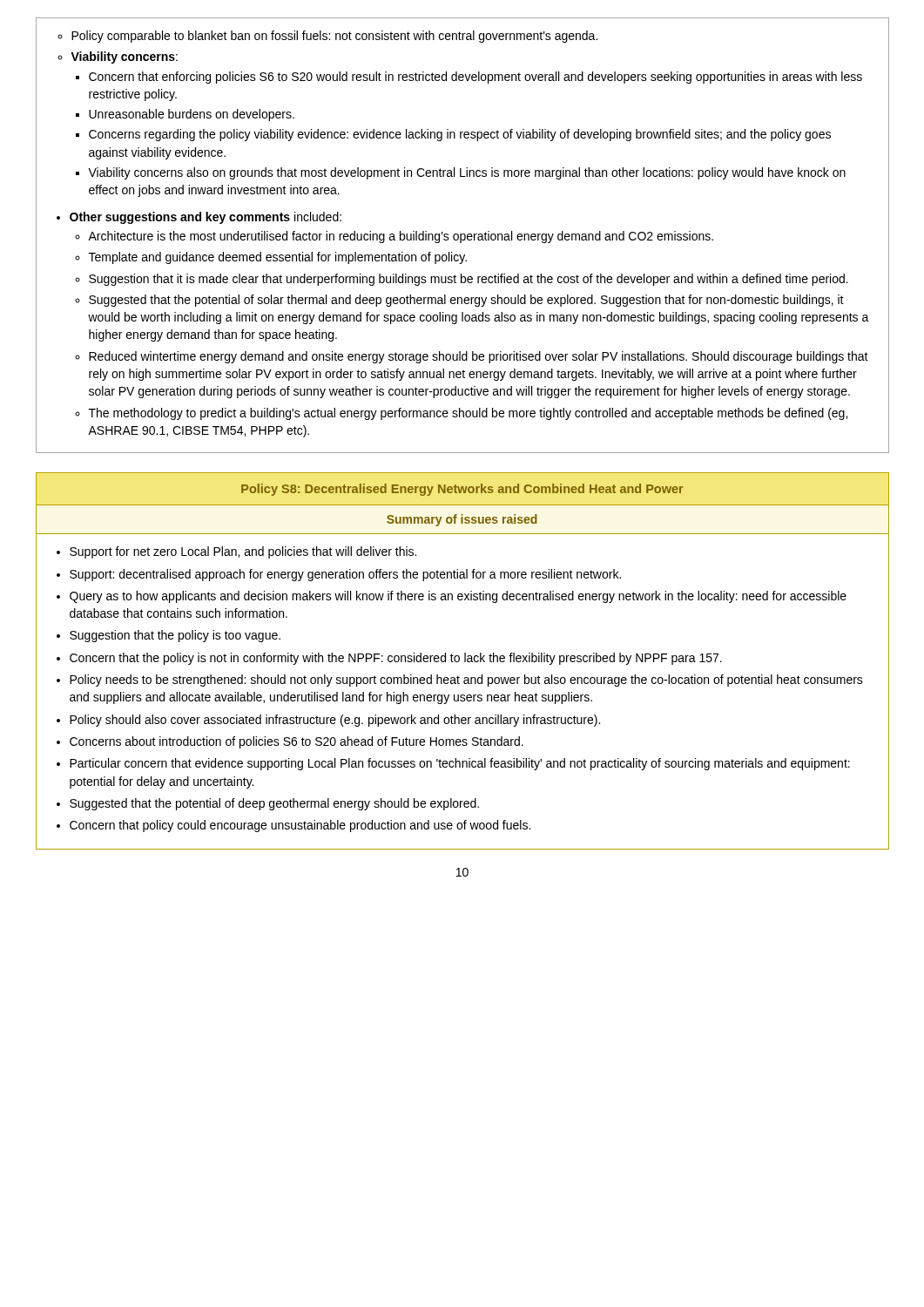The image size is (924, 1307).
Task: Locate the block of text that opens with "Reduced wintertime energy demand and onsite energy"
Action: pos(478,374)
